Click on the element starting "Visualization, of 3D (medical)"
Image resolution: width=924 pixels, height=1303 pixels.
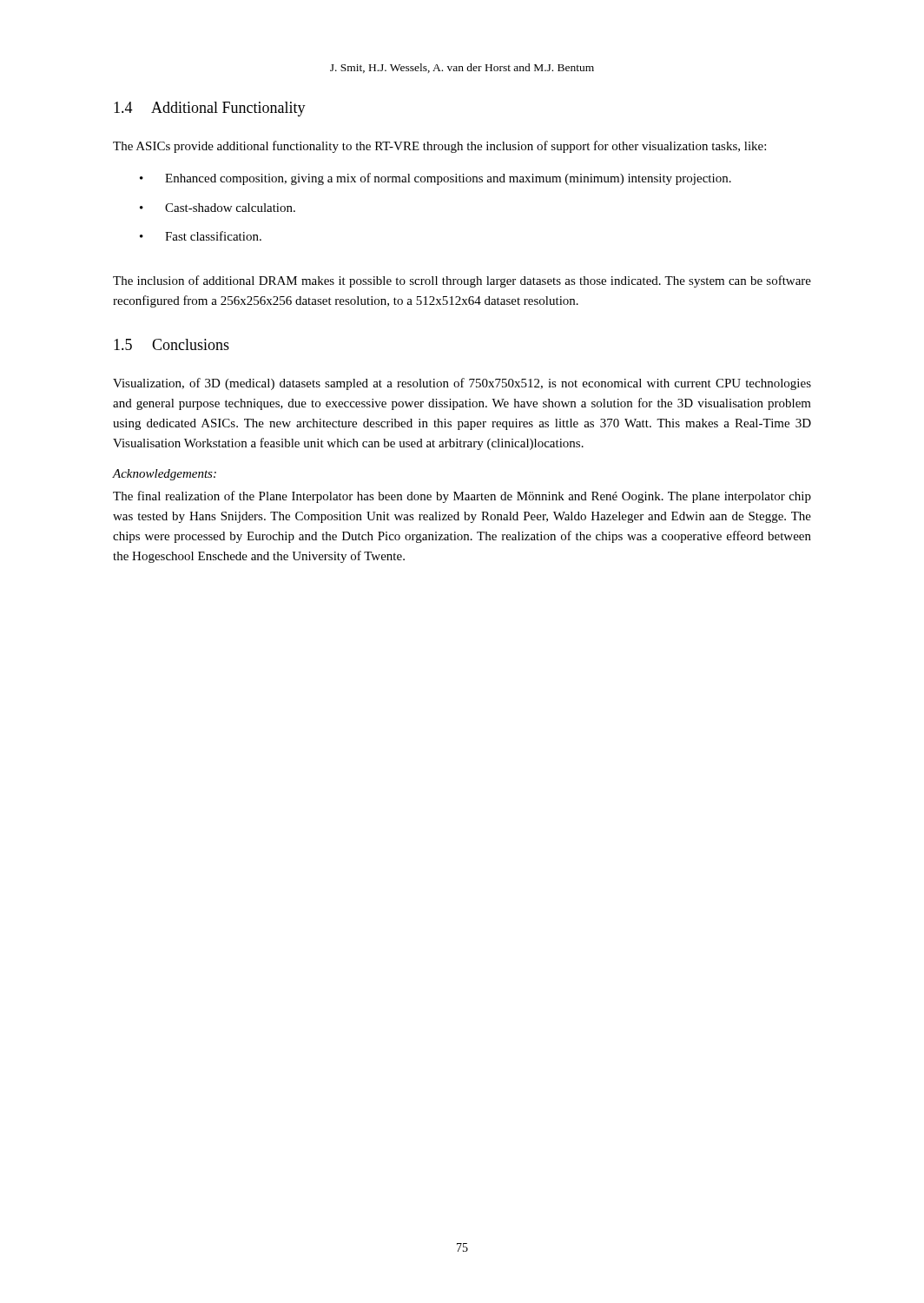pyautogui.click(x=462, y=413)
